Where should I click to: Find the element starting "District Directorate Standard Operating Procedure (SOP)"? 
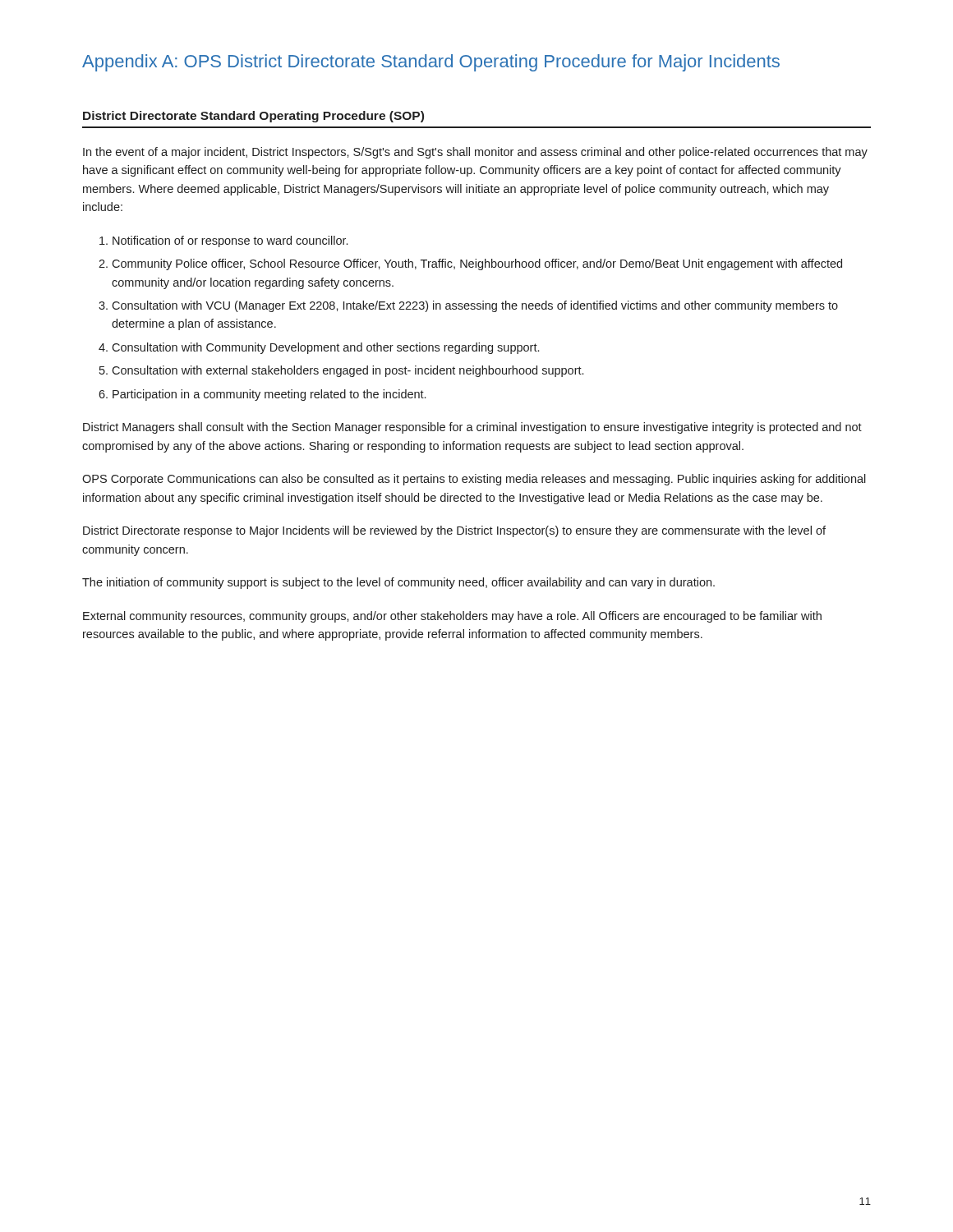[x=476, y=118]
